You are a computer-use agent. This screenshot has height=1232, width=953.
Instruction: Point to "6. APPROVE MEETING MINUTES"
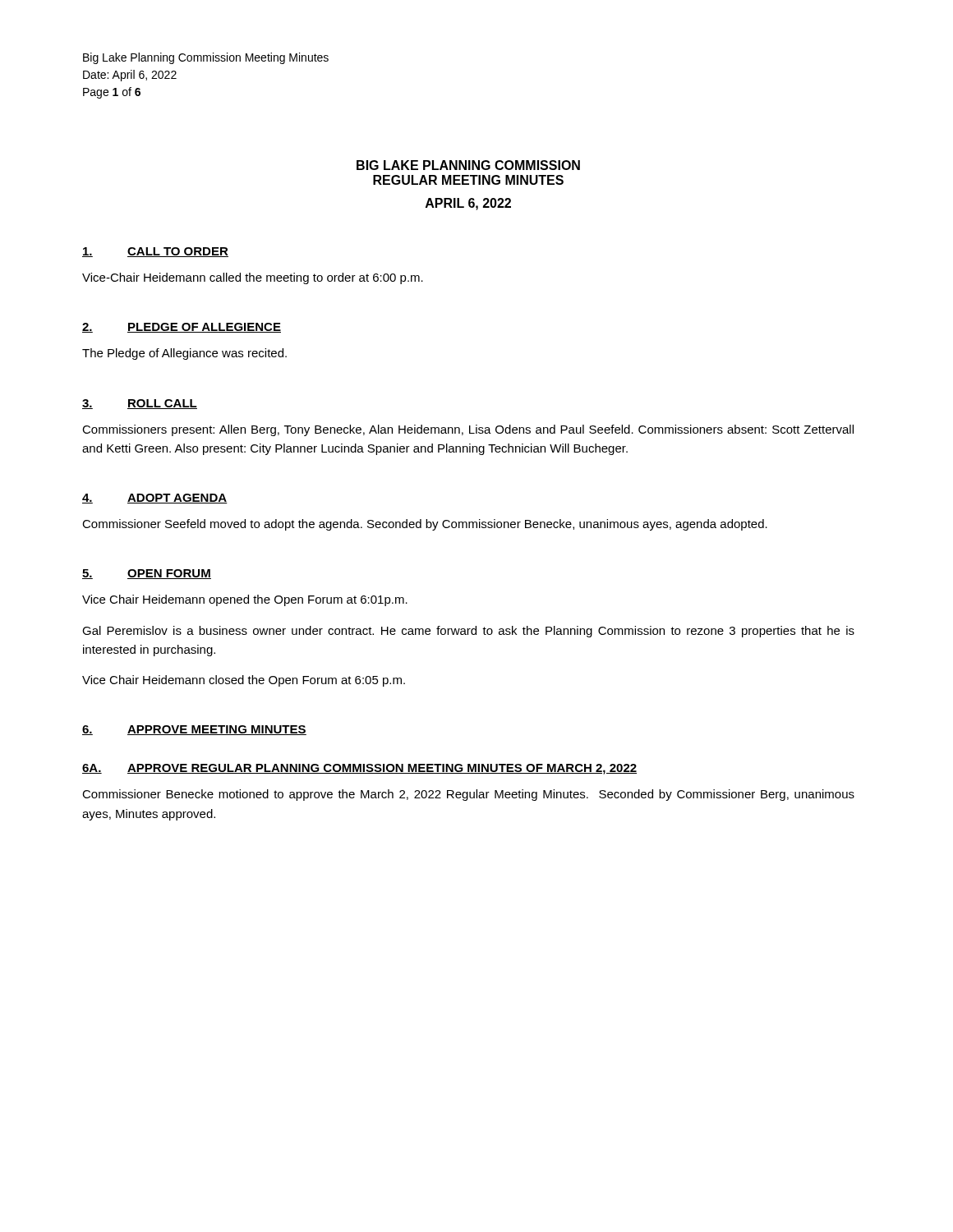pos(194,729)
